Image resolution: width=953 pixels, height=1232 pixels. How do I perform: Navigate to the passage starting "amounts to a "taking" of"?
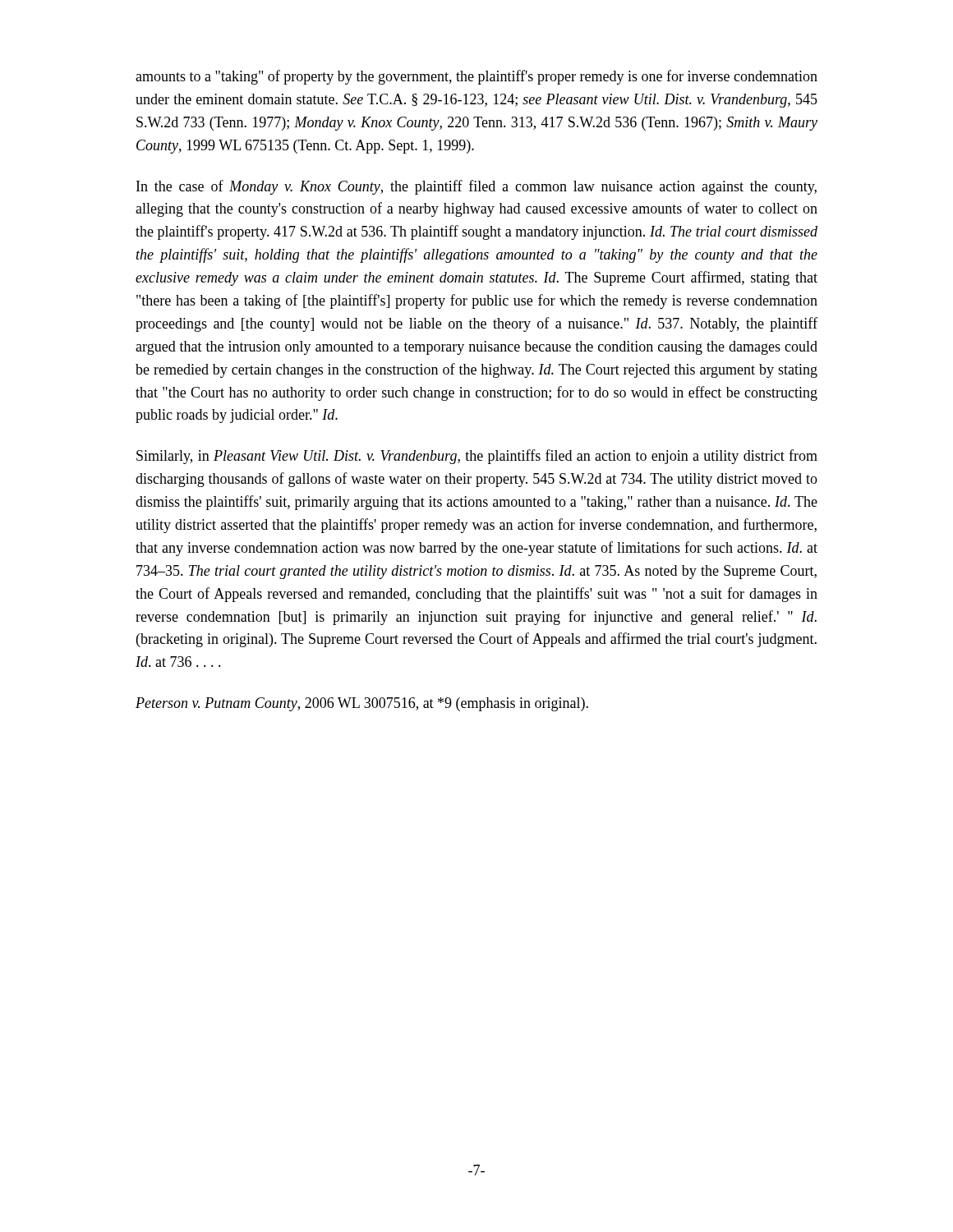coord(476,111)
